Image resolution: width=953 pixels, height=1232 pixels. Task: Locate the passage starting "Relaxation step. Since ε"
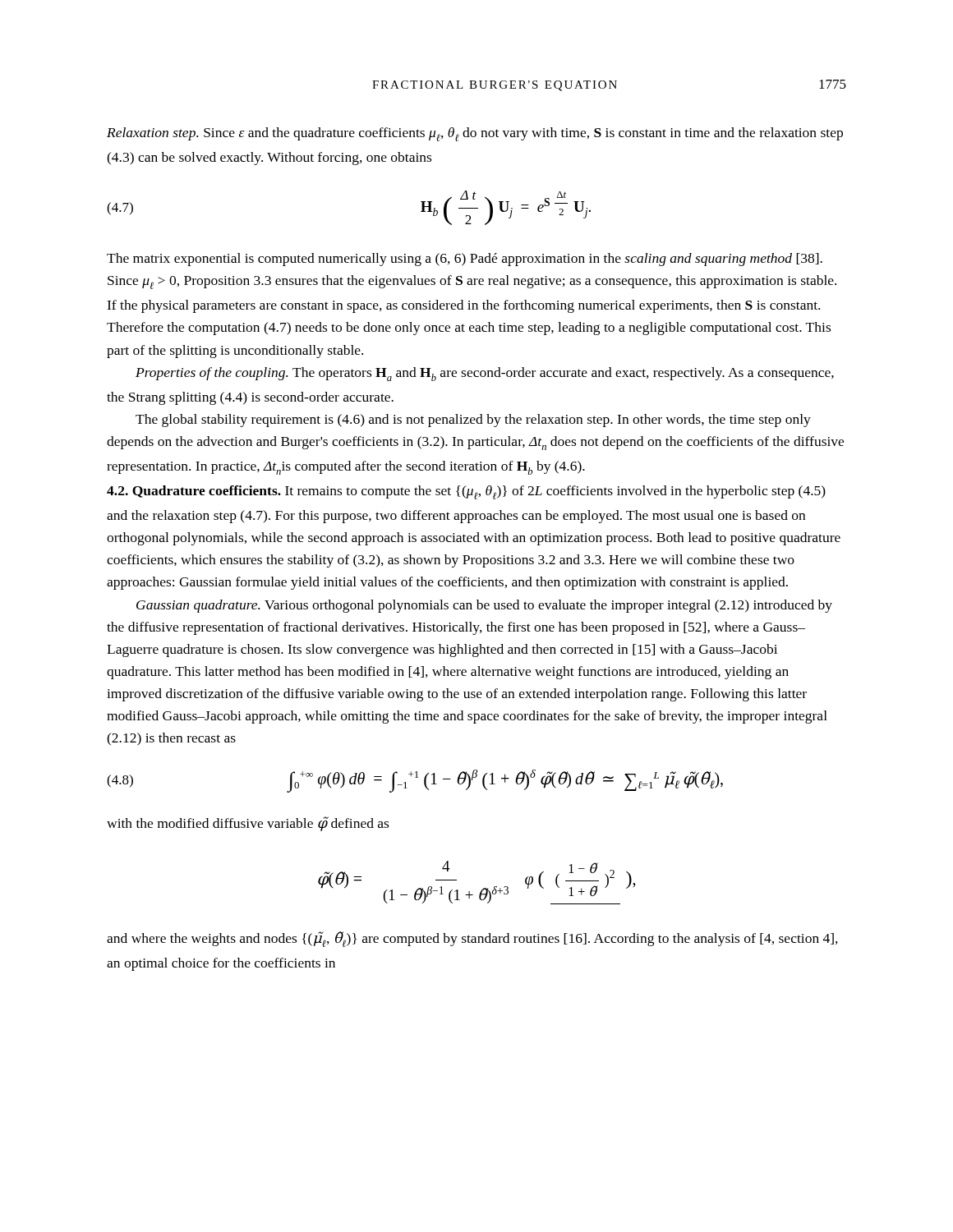pyautogui.click(x=476, y=145)
